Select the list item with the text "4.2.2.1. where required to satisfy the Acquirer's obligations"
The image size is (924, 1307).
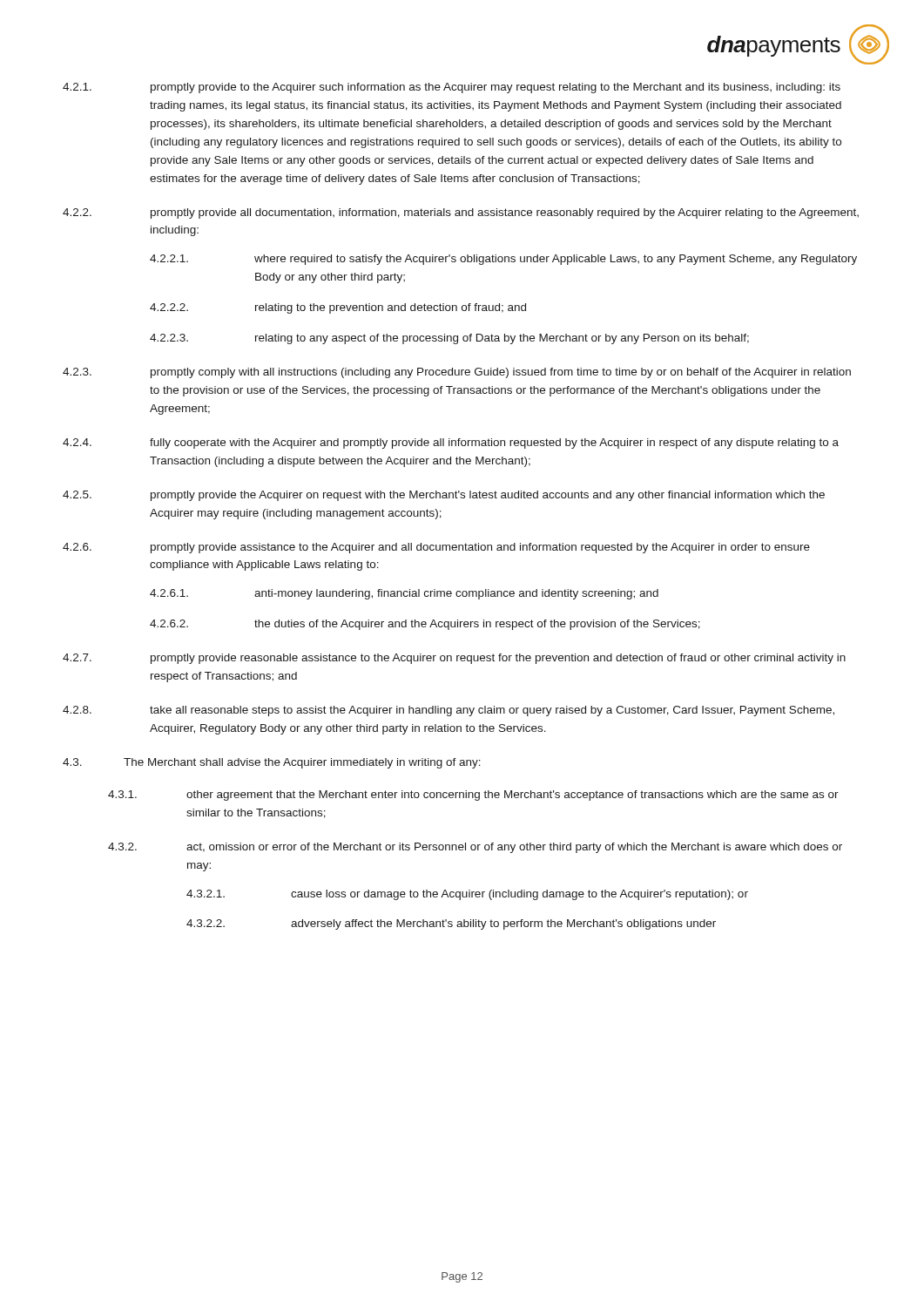(x=506, y=269)
